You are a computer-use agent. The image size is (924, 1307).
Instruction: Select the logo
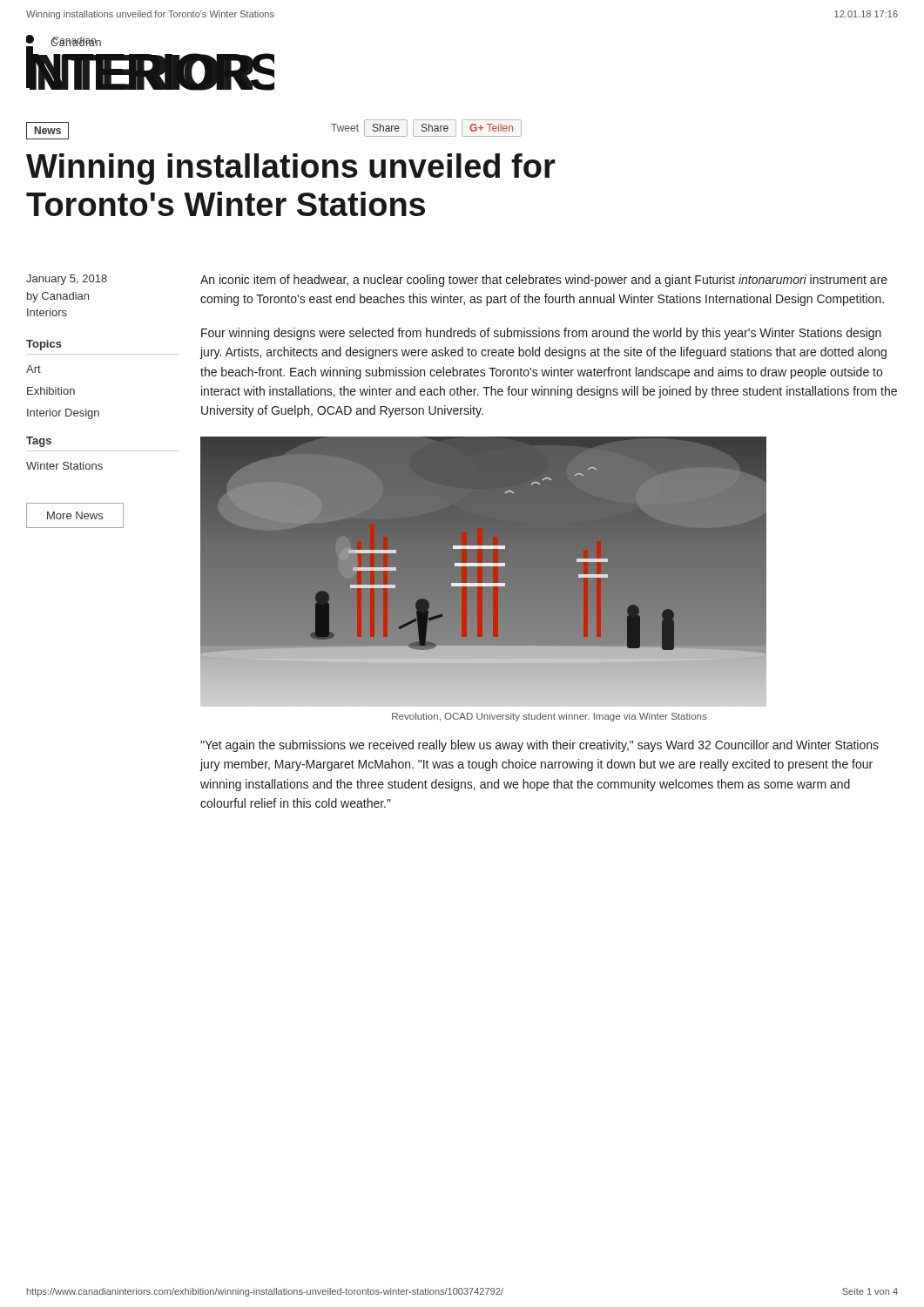(x=139, y=63)
